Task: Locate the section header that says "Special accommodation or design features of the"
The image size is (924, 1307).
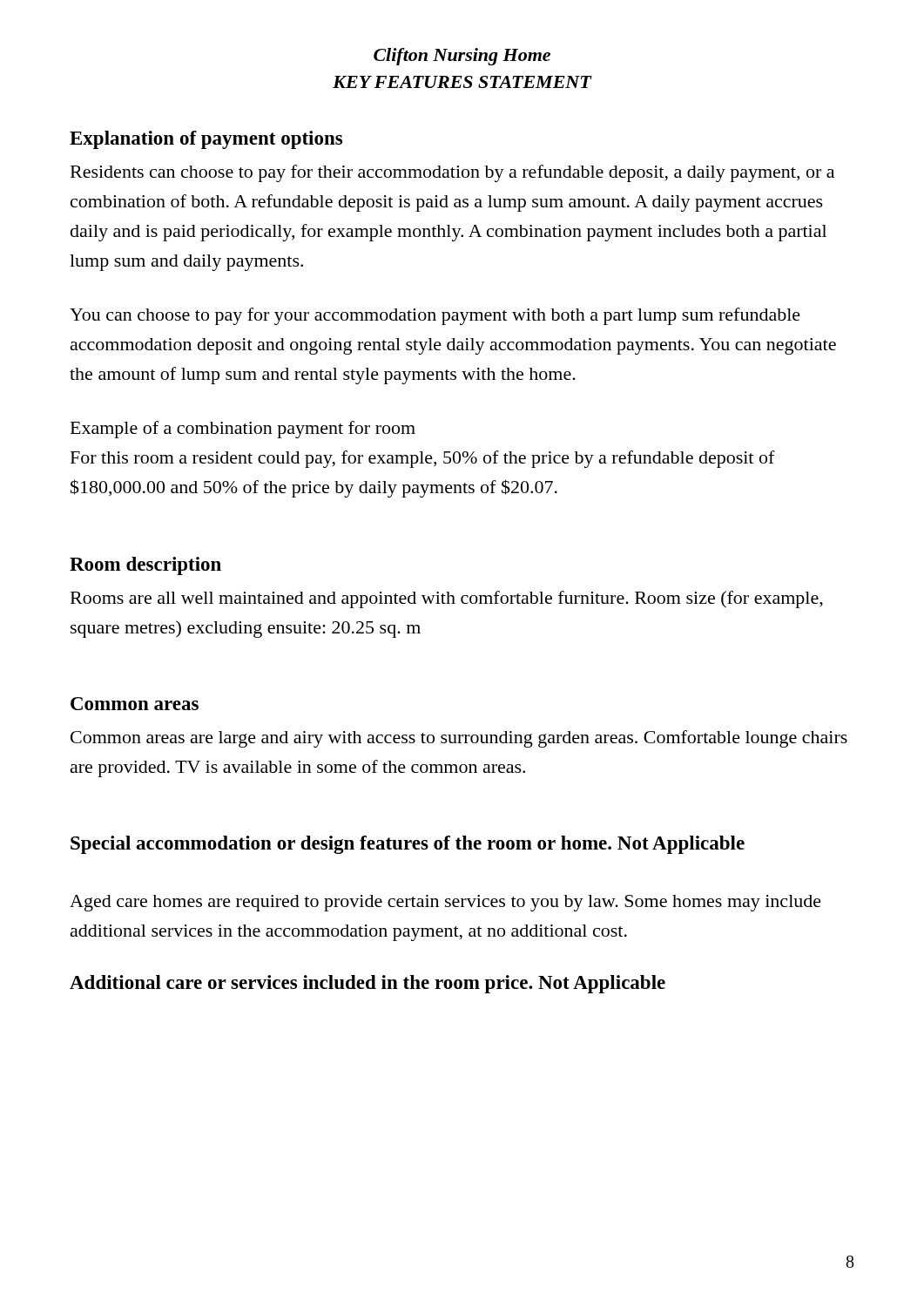Action: click(x=407, y=843)
